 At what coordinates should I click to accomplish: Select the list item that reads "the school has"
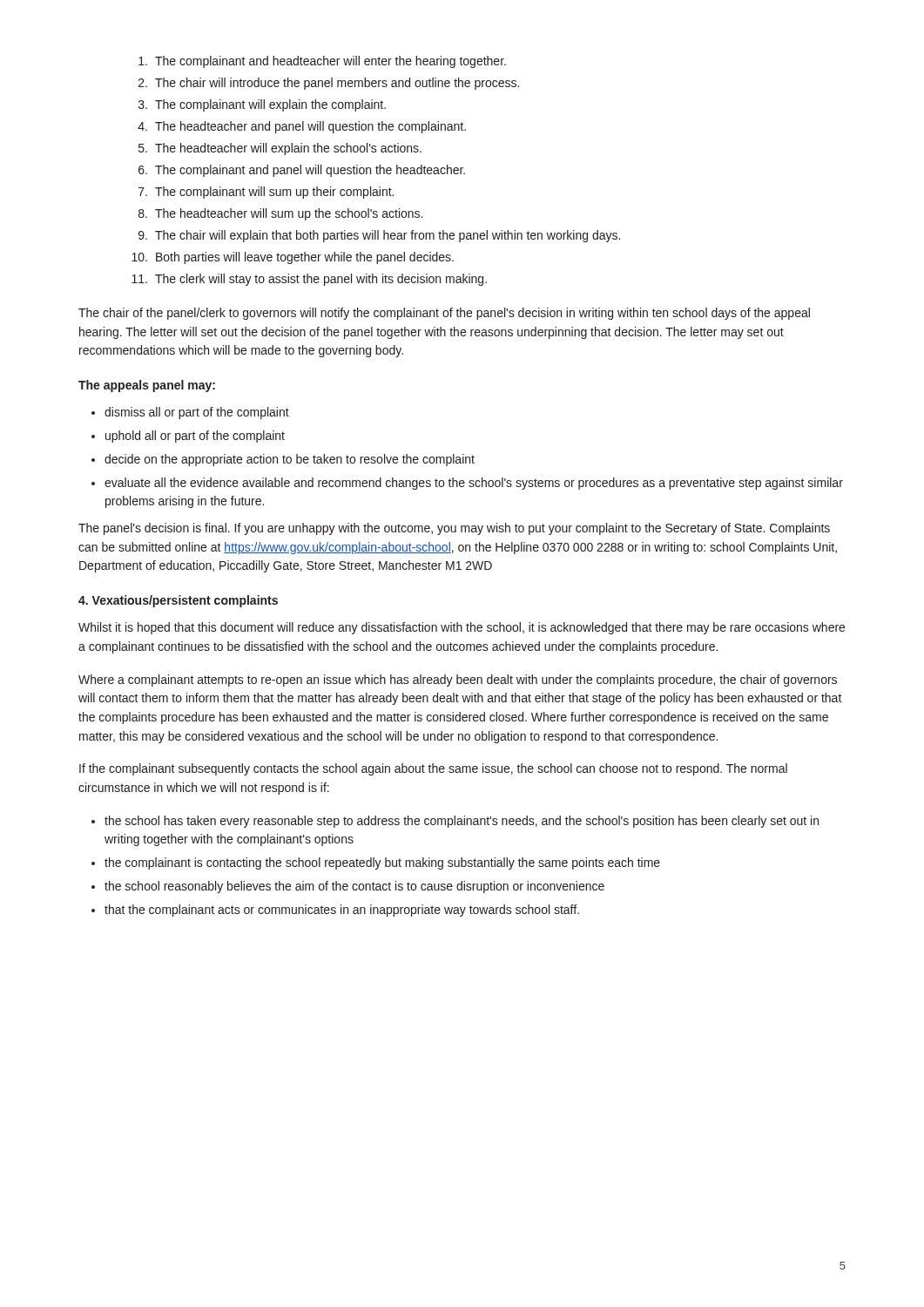coord(462,830)
